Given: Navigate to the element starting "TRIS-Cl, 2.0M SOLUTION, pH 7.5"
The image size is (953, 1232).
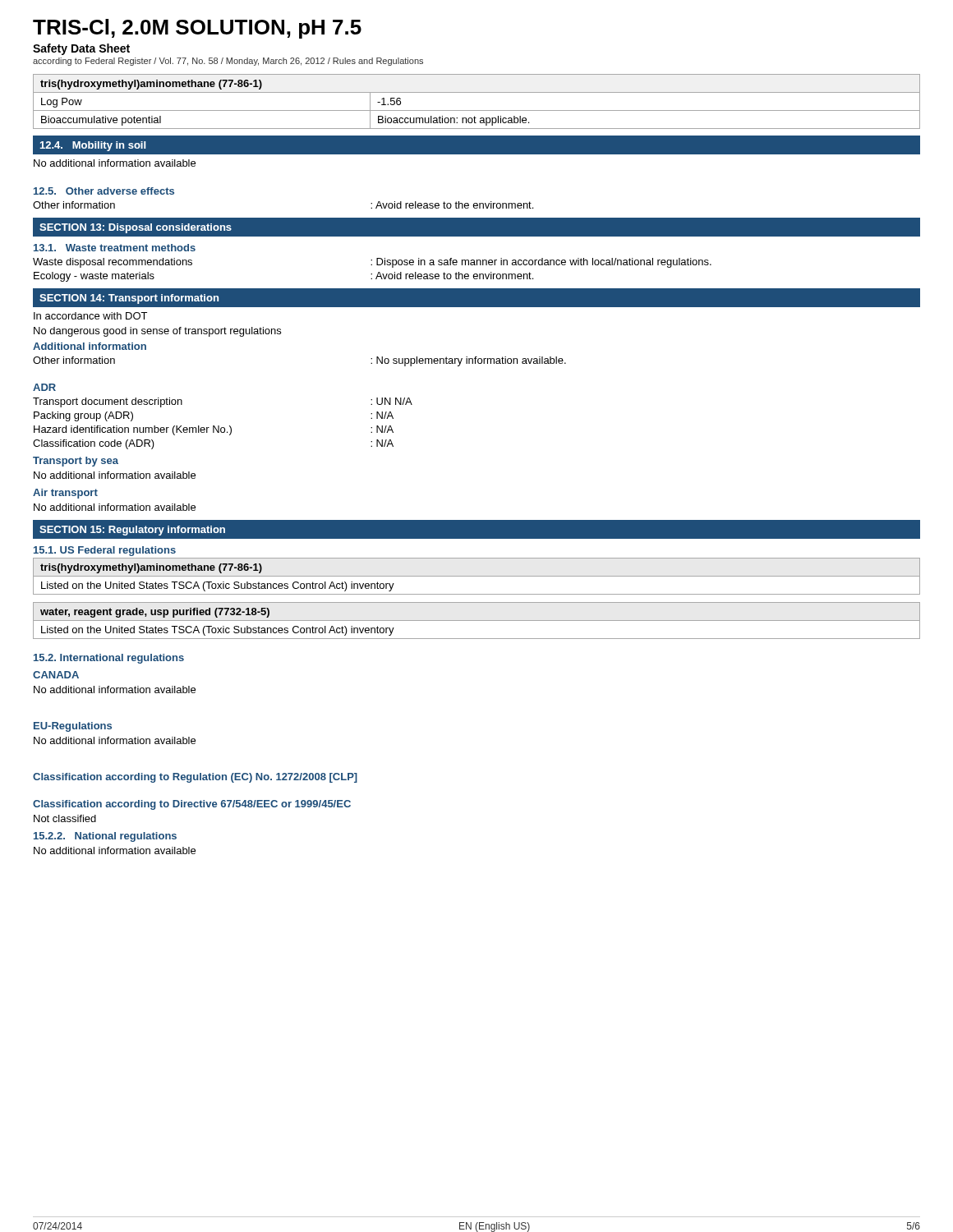Looking at the screenshot, I should 197,29.
